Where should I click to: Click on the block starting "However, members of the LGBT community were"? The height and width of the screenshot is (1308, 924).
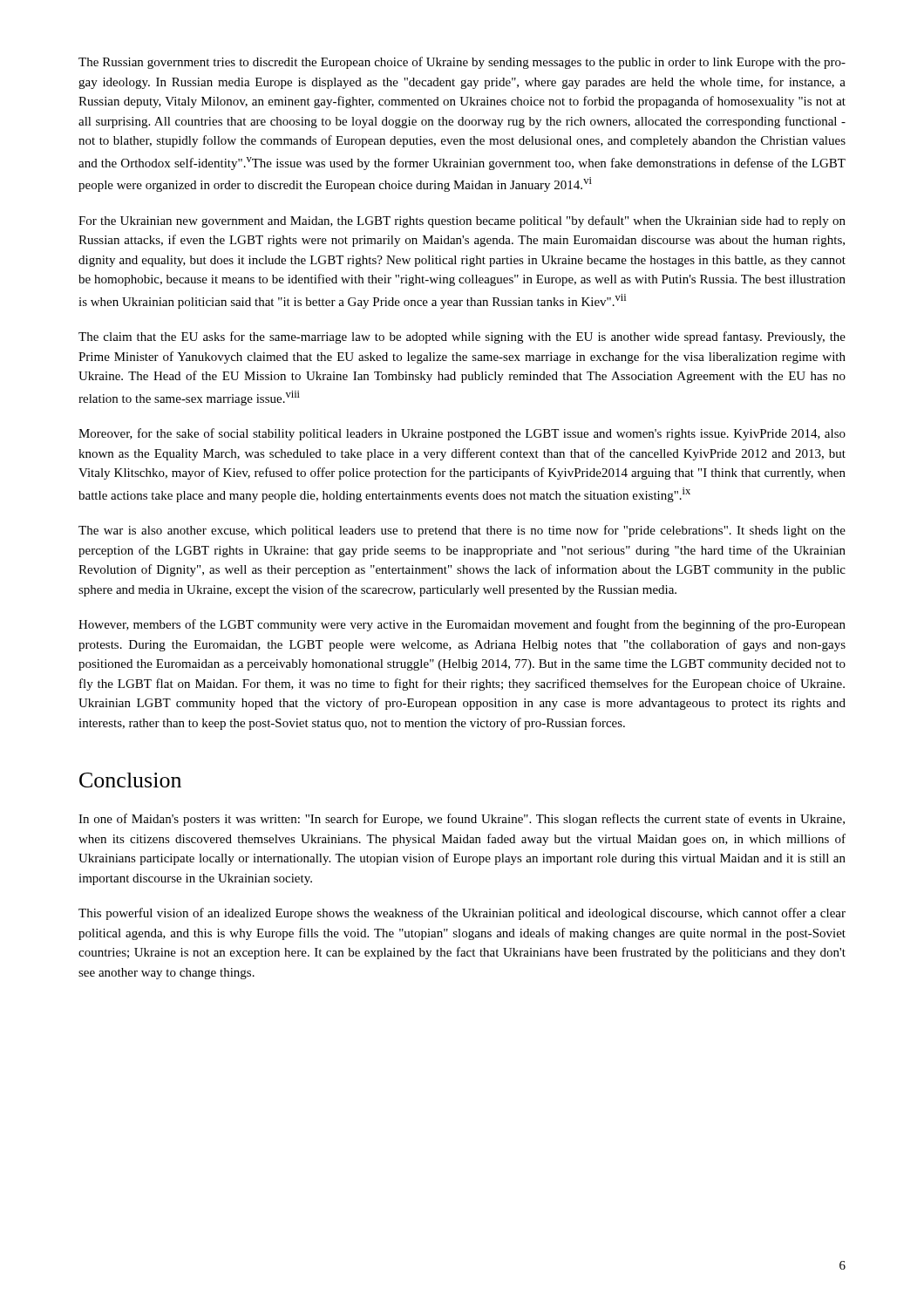point(462,673)
